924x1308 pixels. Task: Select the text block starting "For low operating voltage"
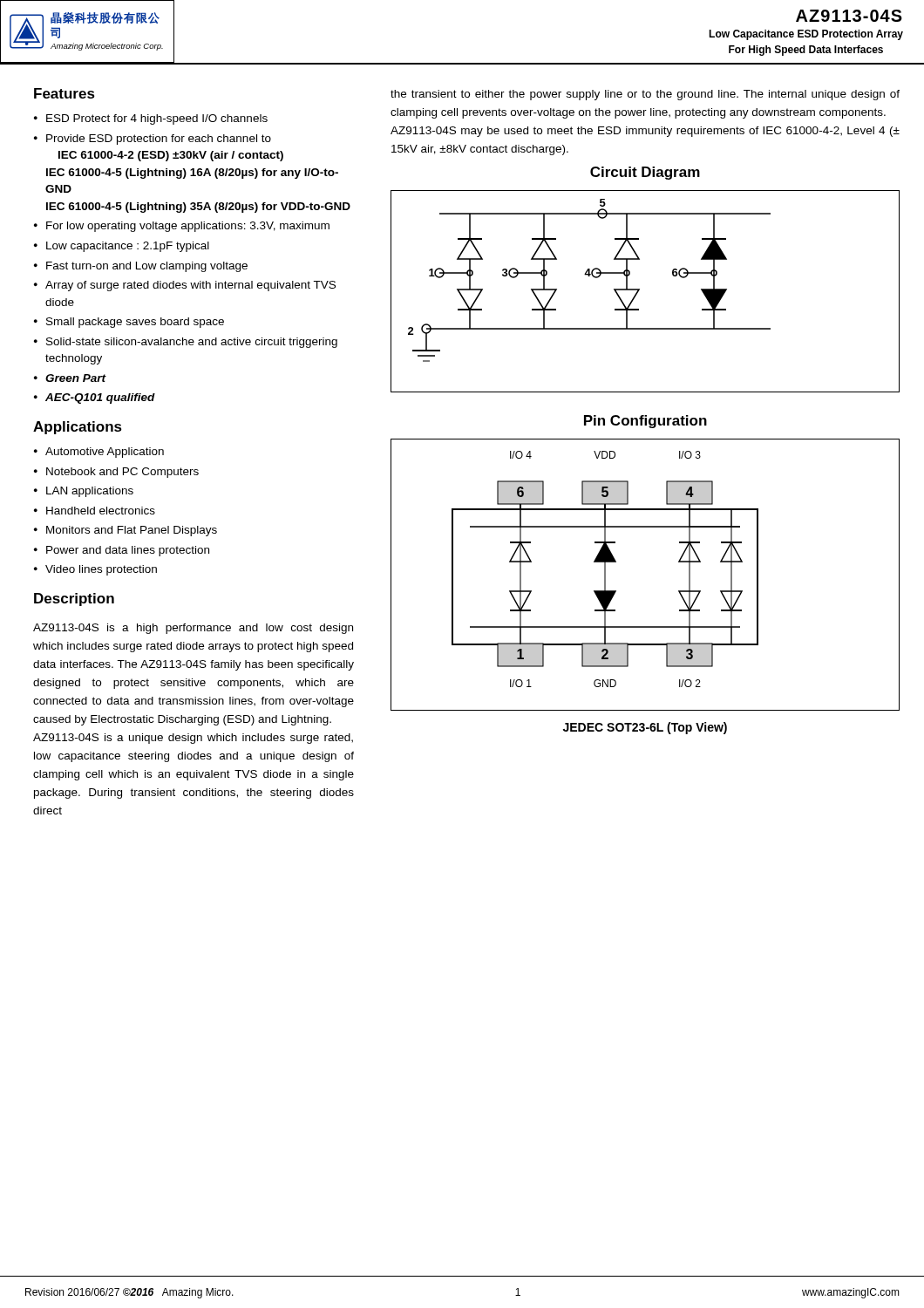188,226
